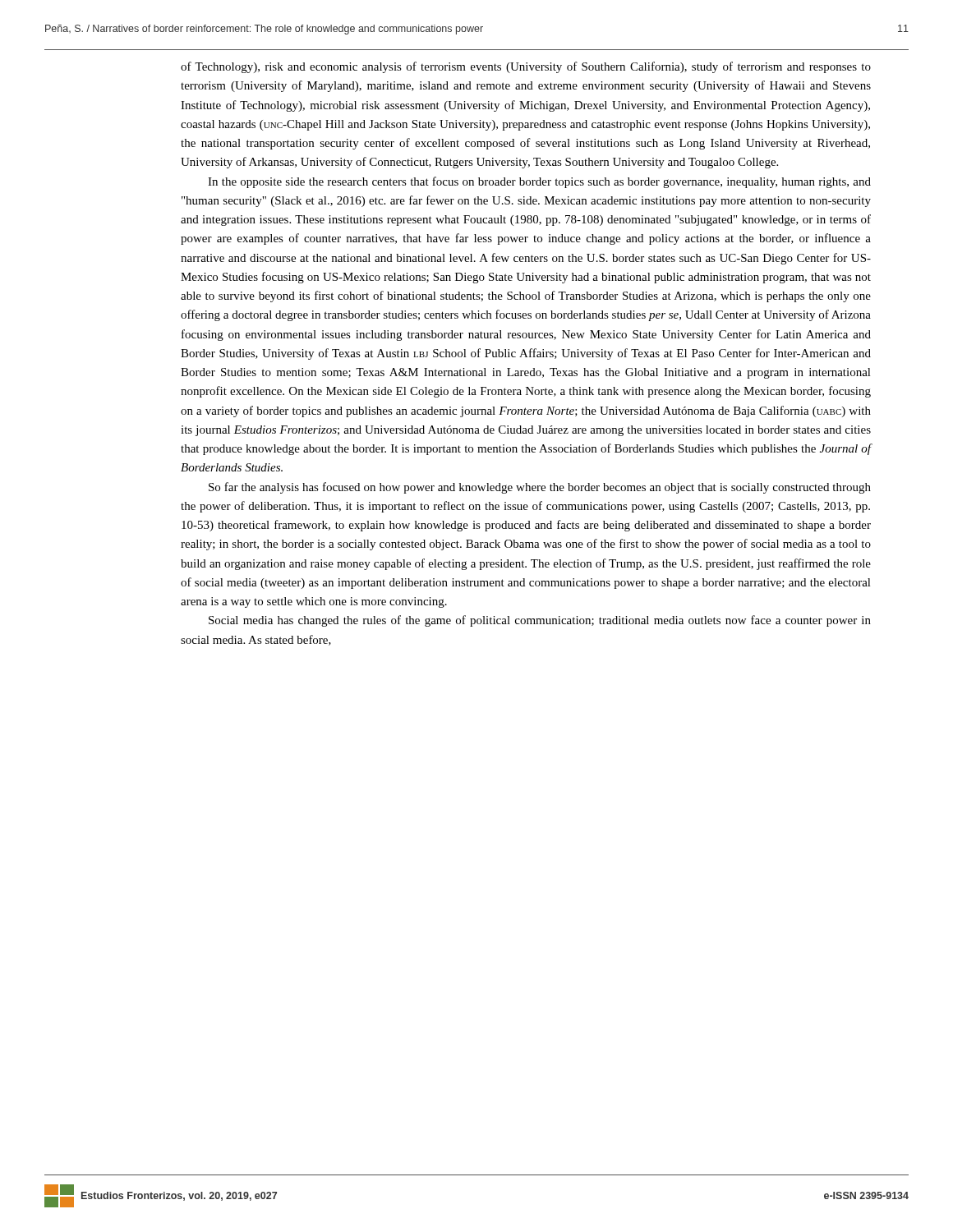Select the text block that reads "of Technology), risk"
Viewport: 953px width, 1232px height.
[x=526, y=354]
